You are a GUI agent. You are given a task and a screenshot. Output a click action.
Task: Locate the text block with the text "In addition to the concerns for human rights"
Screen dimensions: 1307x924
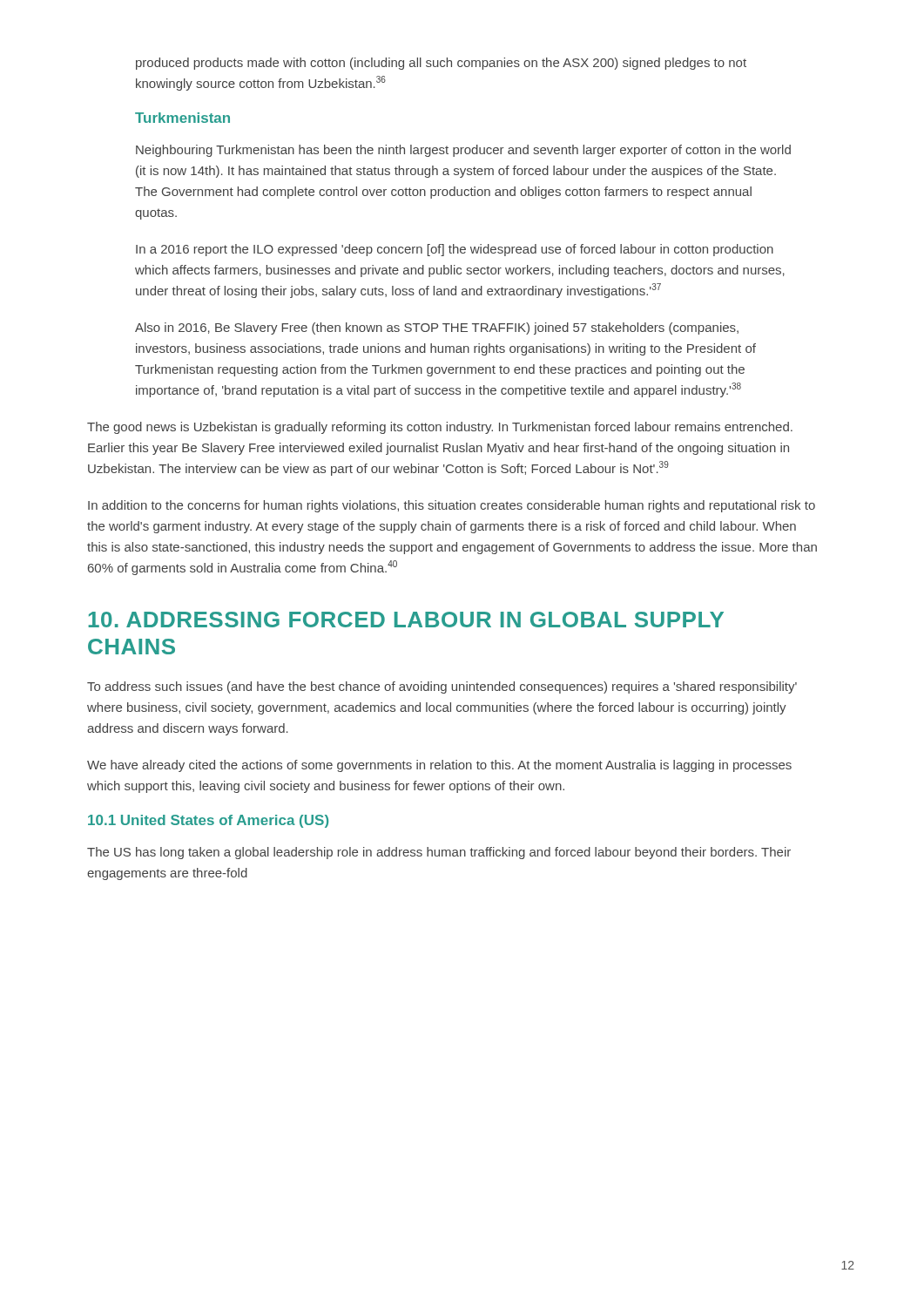pyautogui.click(x=452, y=536)
